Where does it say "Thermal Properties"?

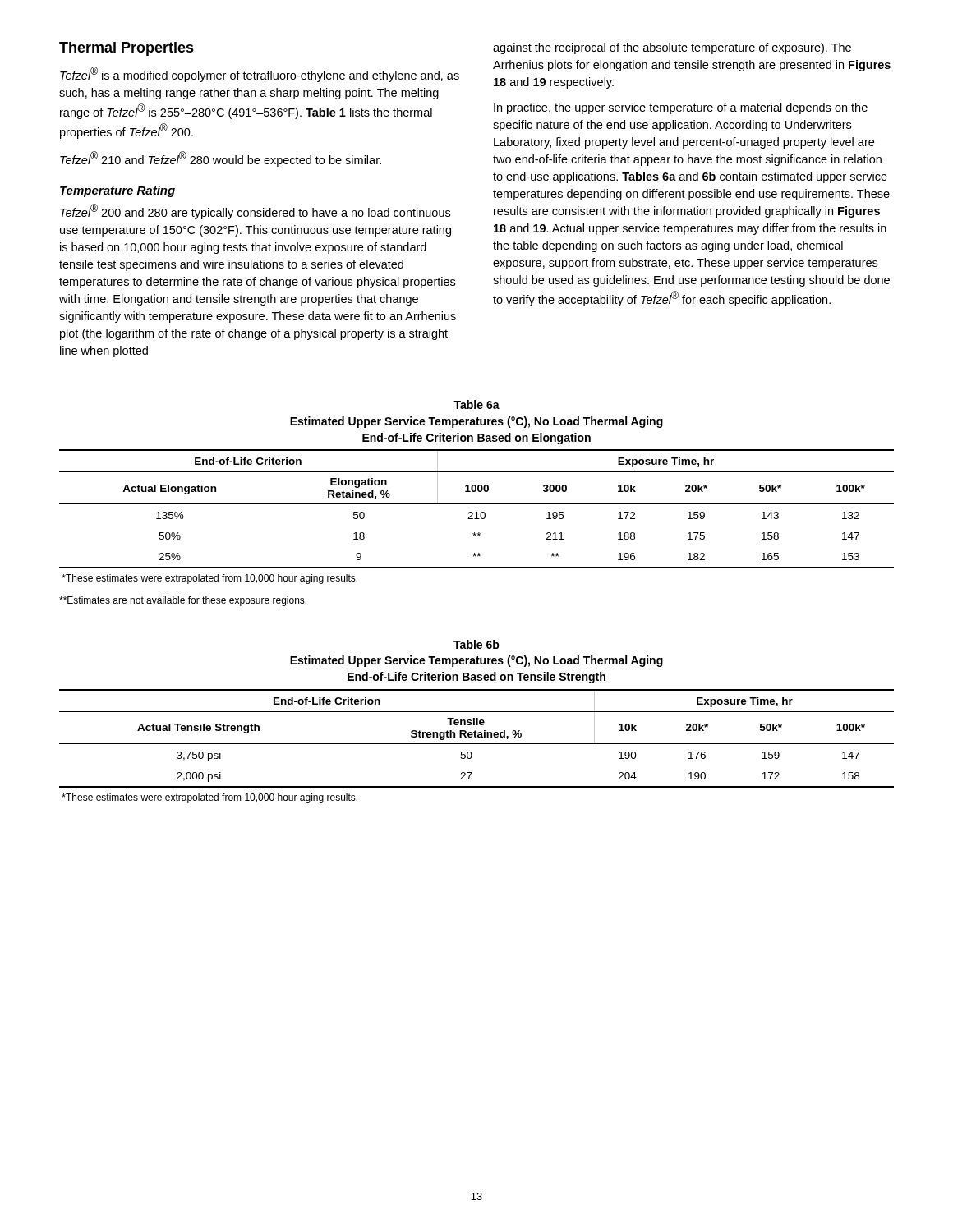pyautogui.click(x=127, y=49)
